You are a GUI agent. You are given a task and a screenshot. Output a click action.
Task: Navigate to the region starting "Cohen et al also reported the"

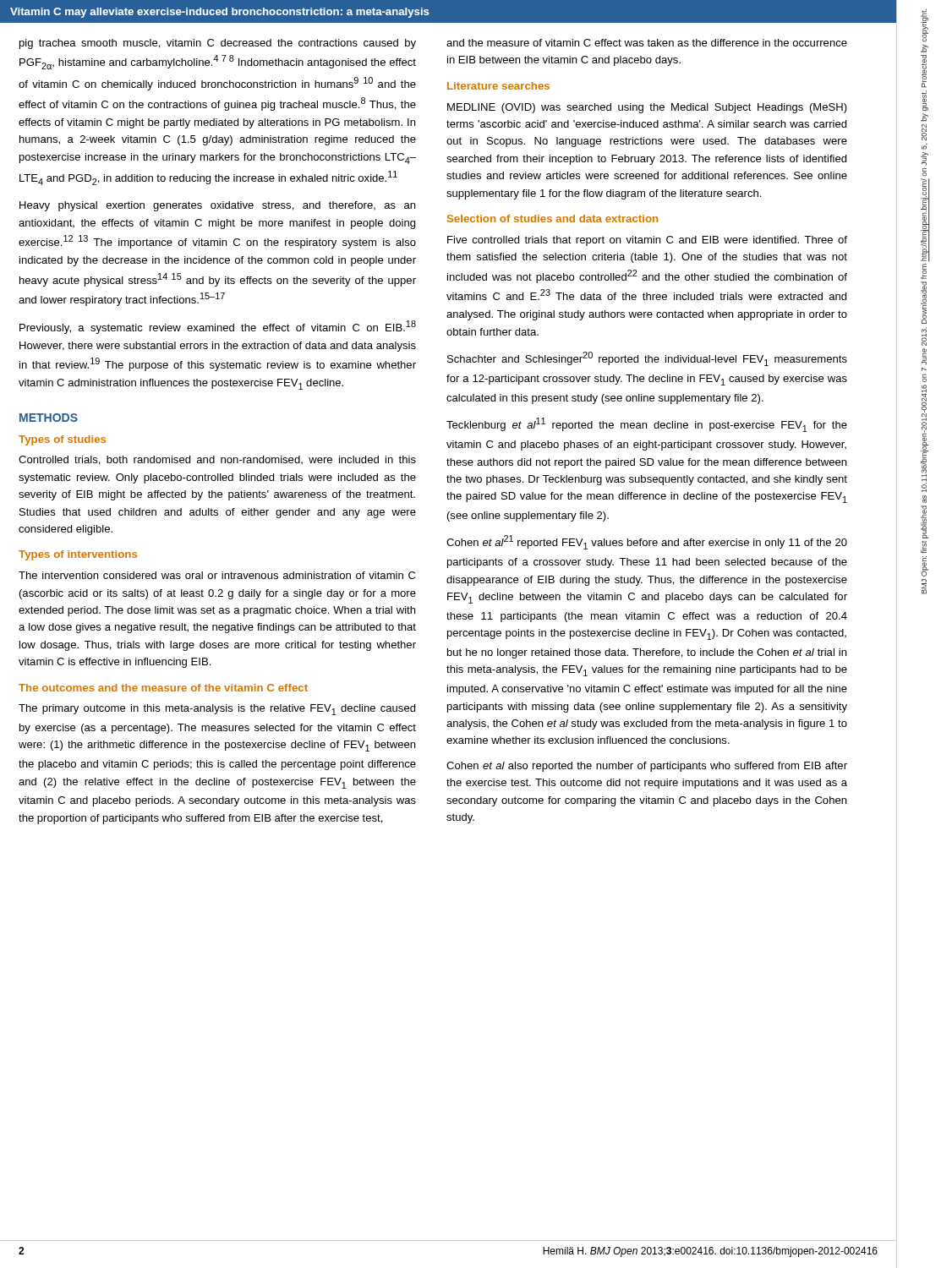point(647,791)
